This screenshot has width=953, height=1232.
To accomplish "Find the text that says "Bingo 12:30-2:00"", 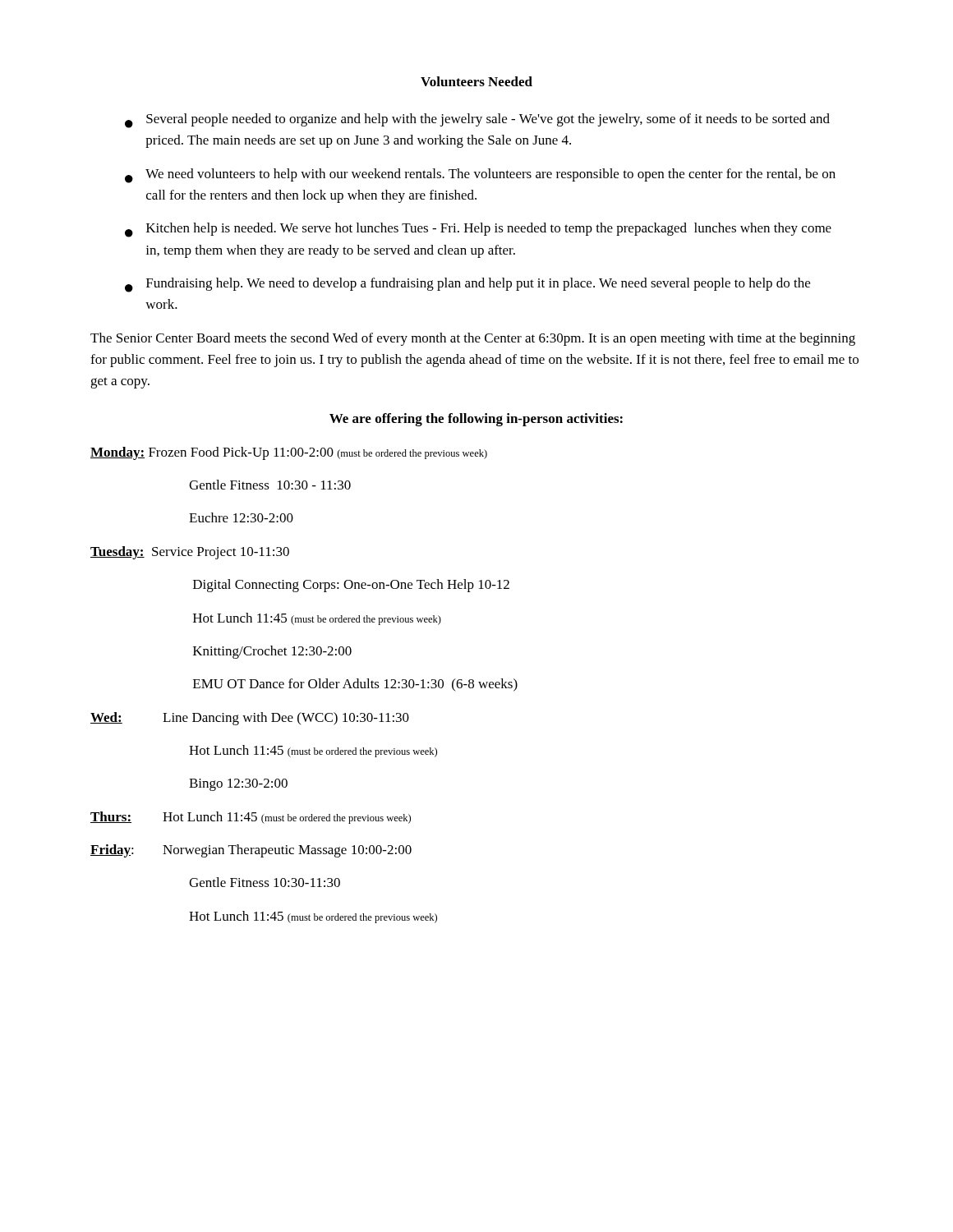I will point(238,783).
